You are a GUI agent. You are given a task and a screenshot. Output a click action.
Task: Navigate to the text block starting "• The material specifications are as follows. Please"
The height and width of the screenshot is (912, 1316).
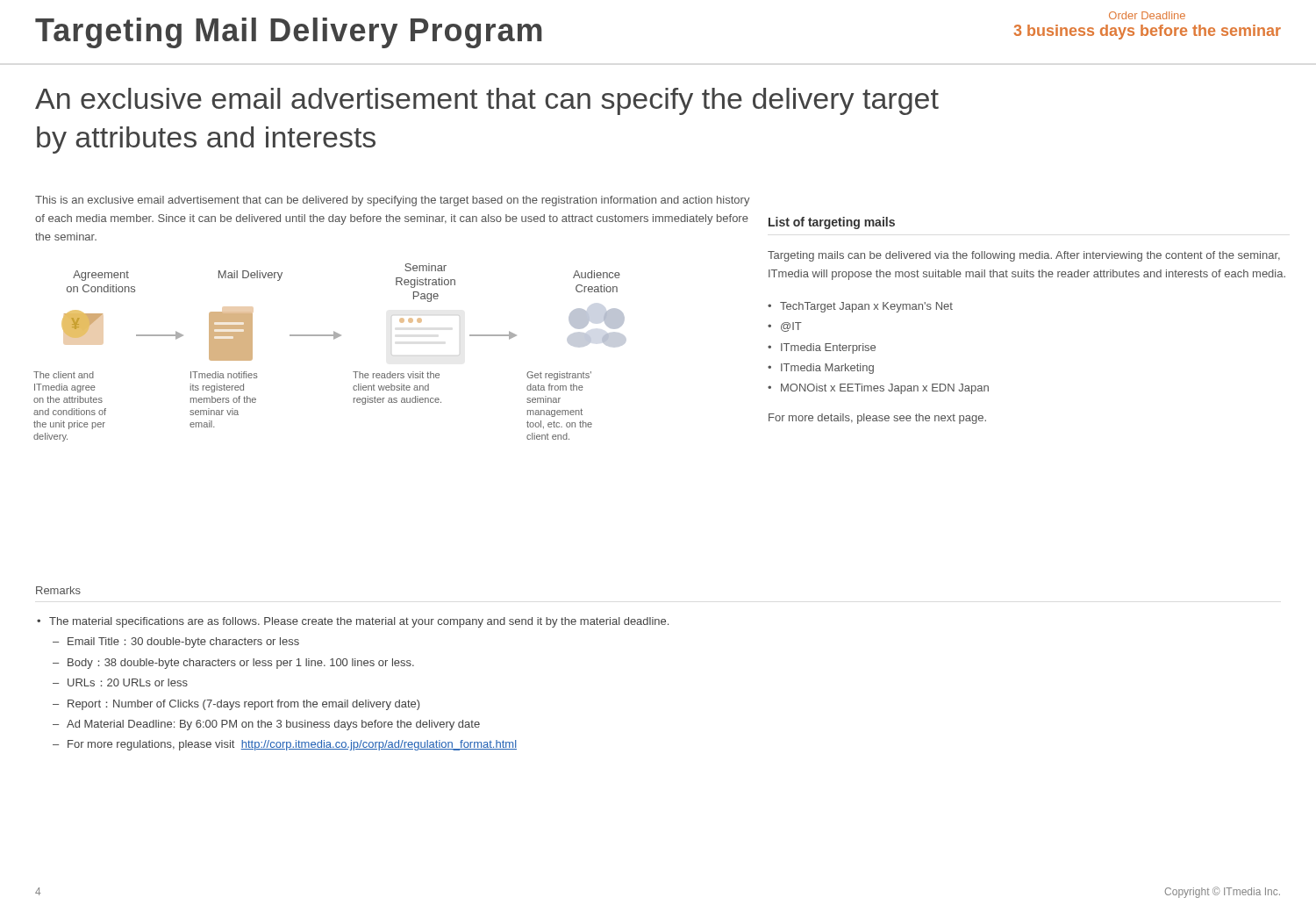tap(359, 622)
